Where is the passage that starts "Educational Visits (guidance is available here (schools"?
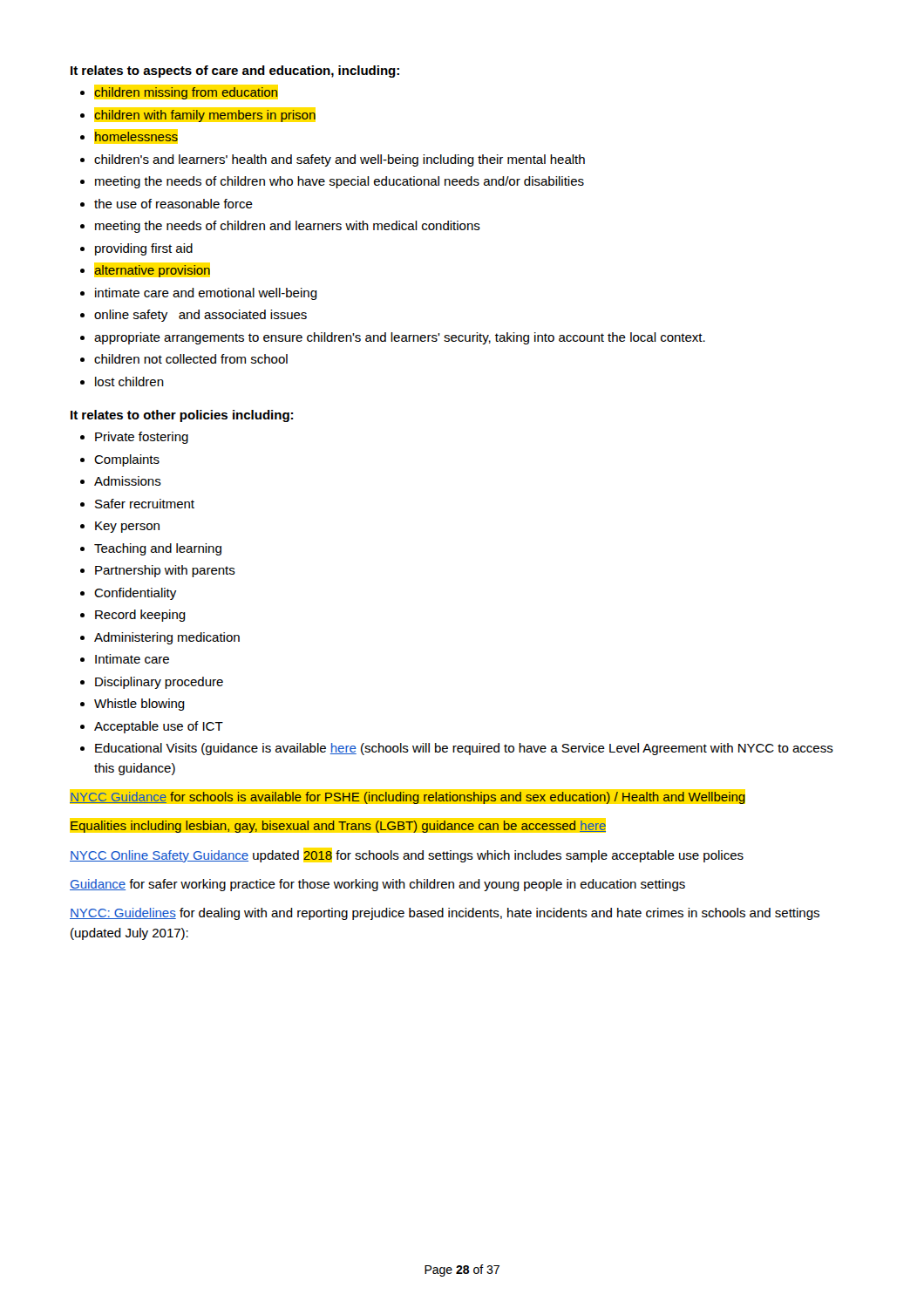This screenshot has width=924, height=1308. tap(464, 758)
